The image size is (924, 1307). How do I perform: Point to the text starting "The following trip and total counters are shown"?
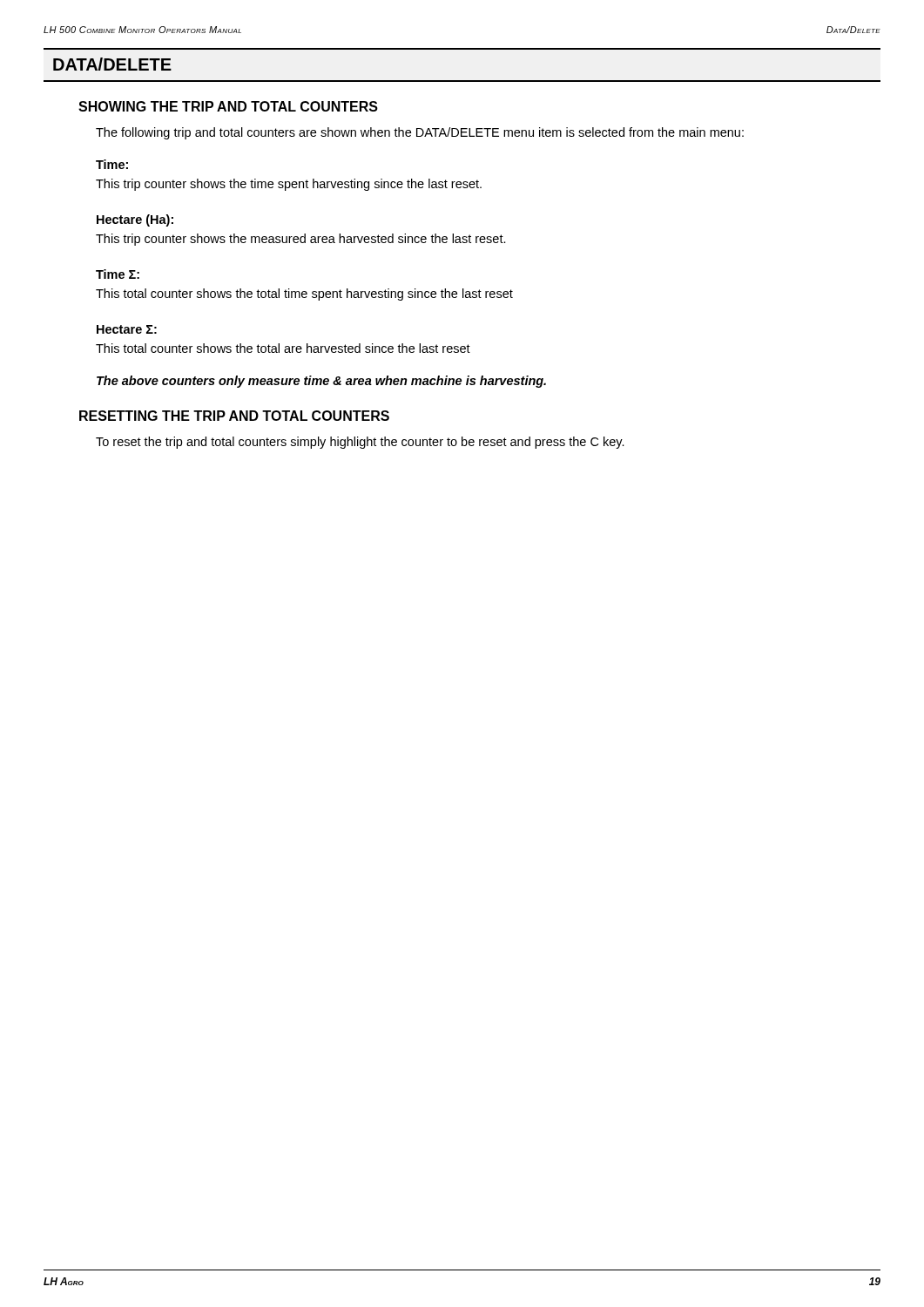pos(420,132)
